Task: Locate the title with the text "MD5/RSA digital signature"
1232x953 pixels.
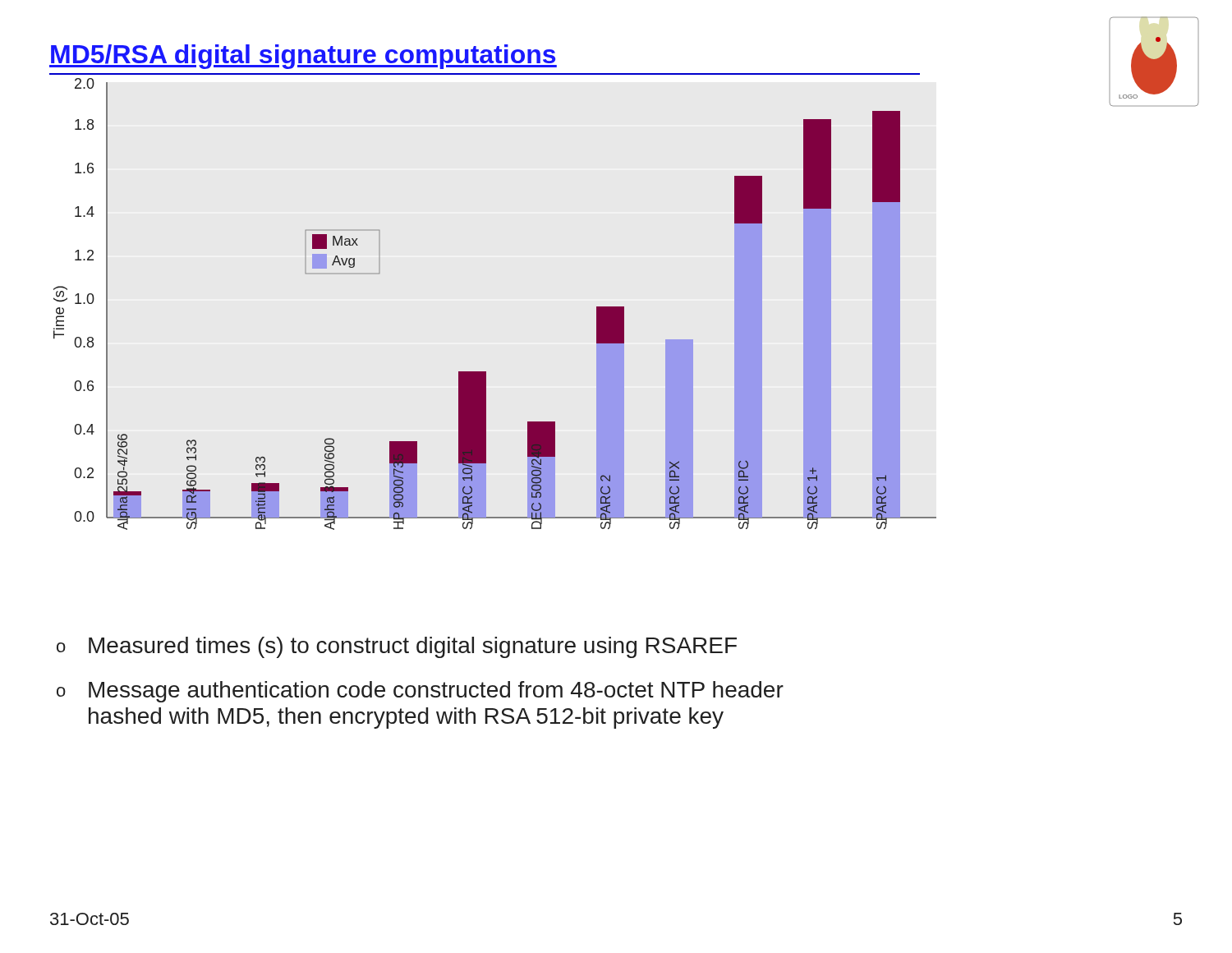Action: click(485, 57)
